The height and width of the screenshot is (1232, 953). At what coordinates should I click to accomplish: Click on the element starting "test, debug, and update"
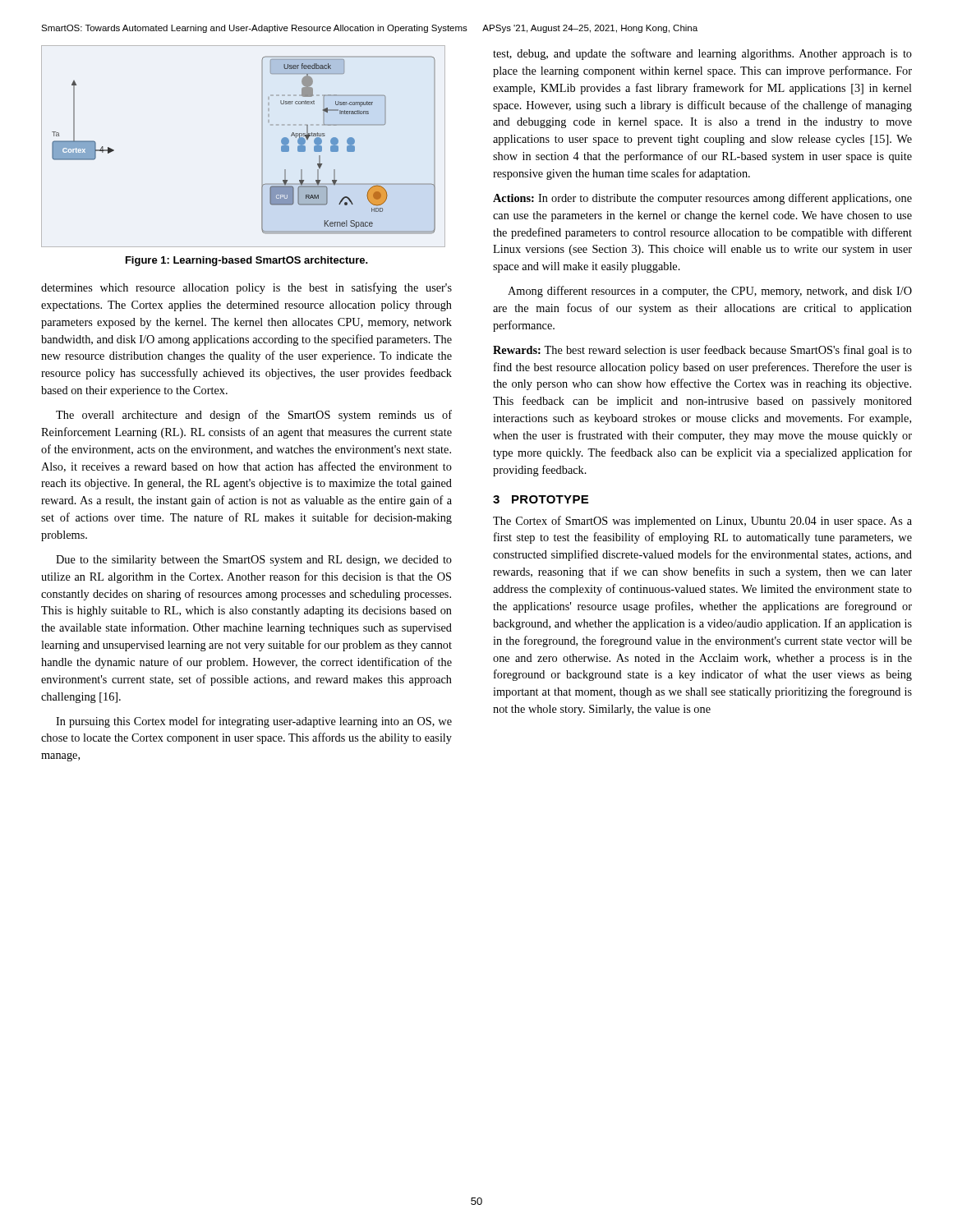(x=702, y=113)
